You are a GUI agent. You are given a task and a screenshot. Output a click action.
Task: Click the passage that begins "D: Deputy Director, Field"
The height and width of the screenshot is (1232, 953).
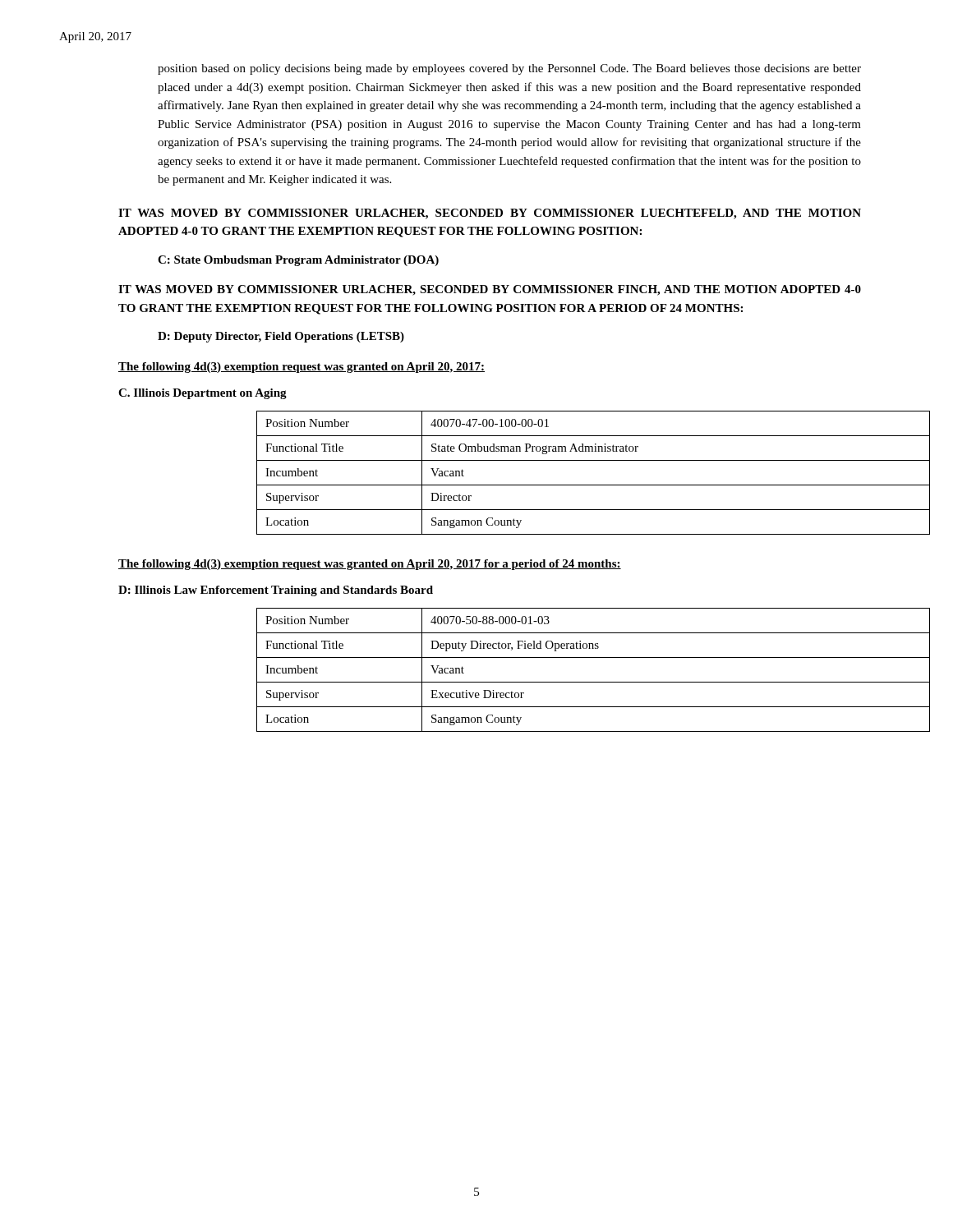click(x=281, y=336)
